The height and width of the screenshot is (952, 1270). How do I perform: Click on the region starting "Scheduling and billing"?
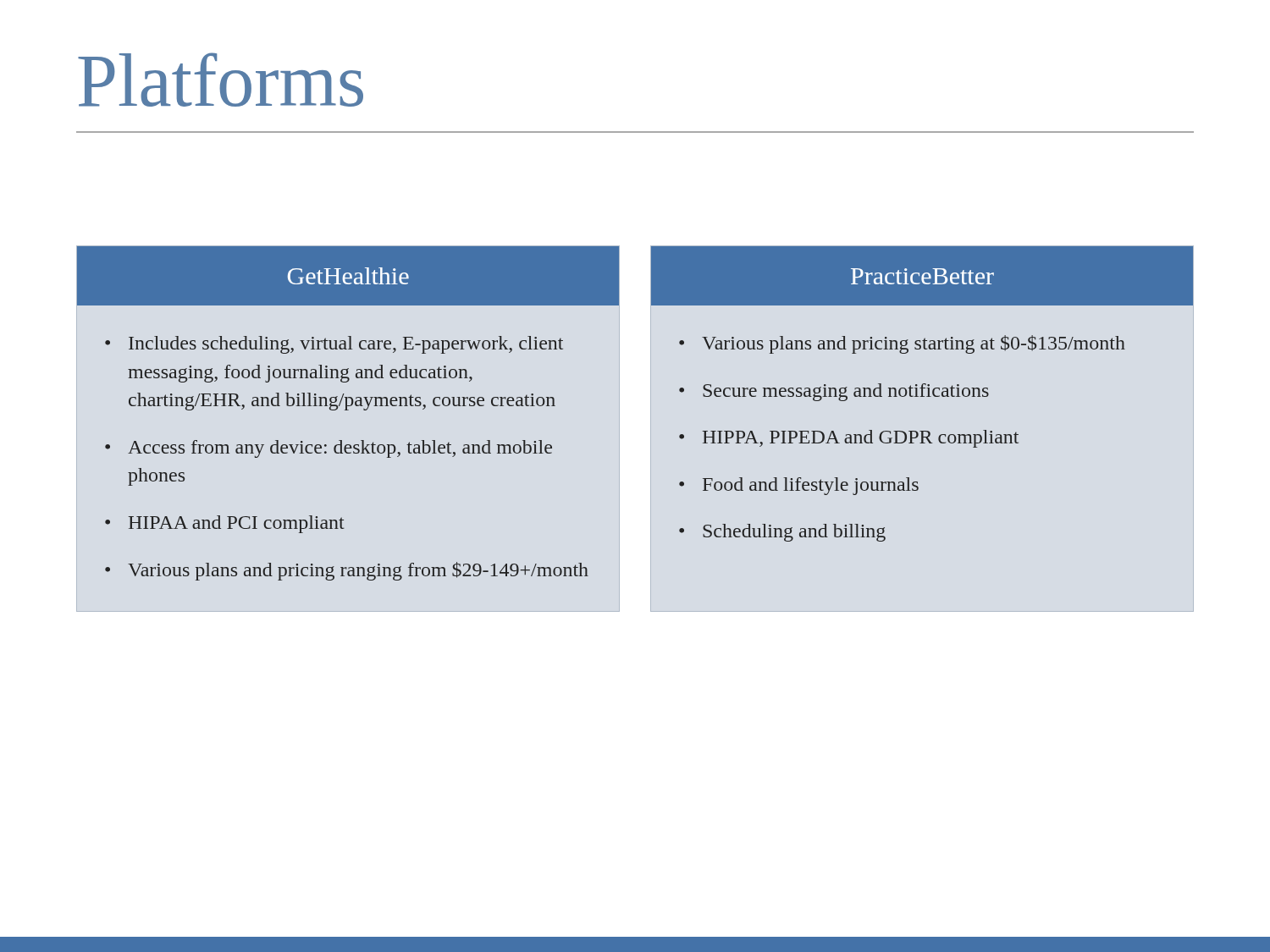[x=794, y=531]
